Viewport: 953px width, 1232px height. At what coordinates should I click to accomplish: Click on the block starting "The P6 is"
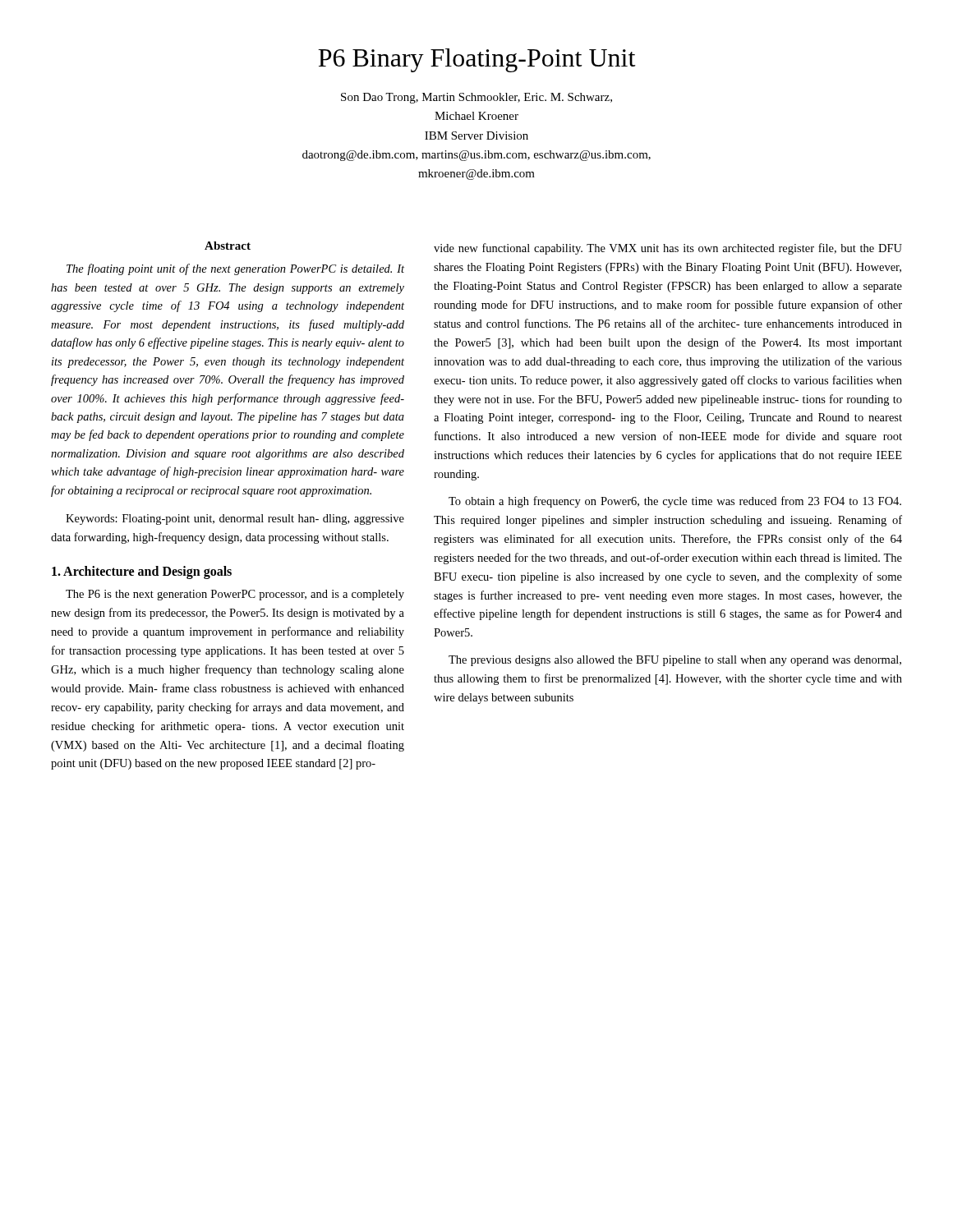pyautogui.click(x=228, y=679)
